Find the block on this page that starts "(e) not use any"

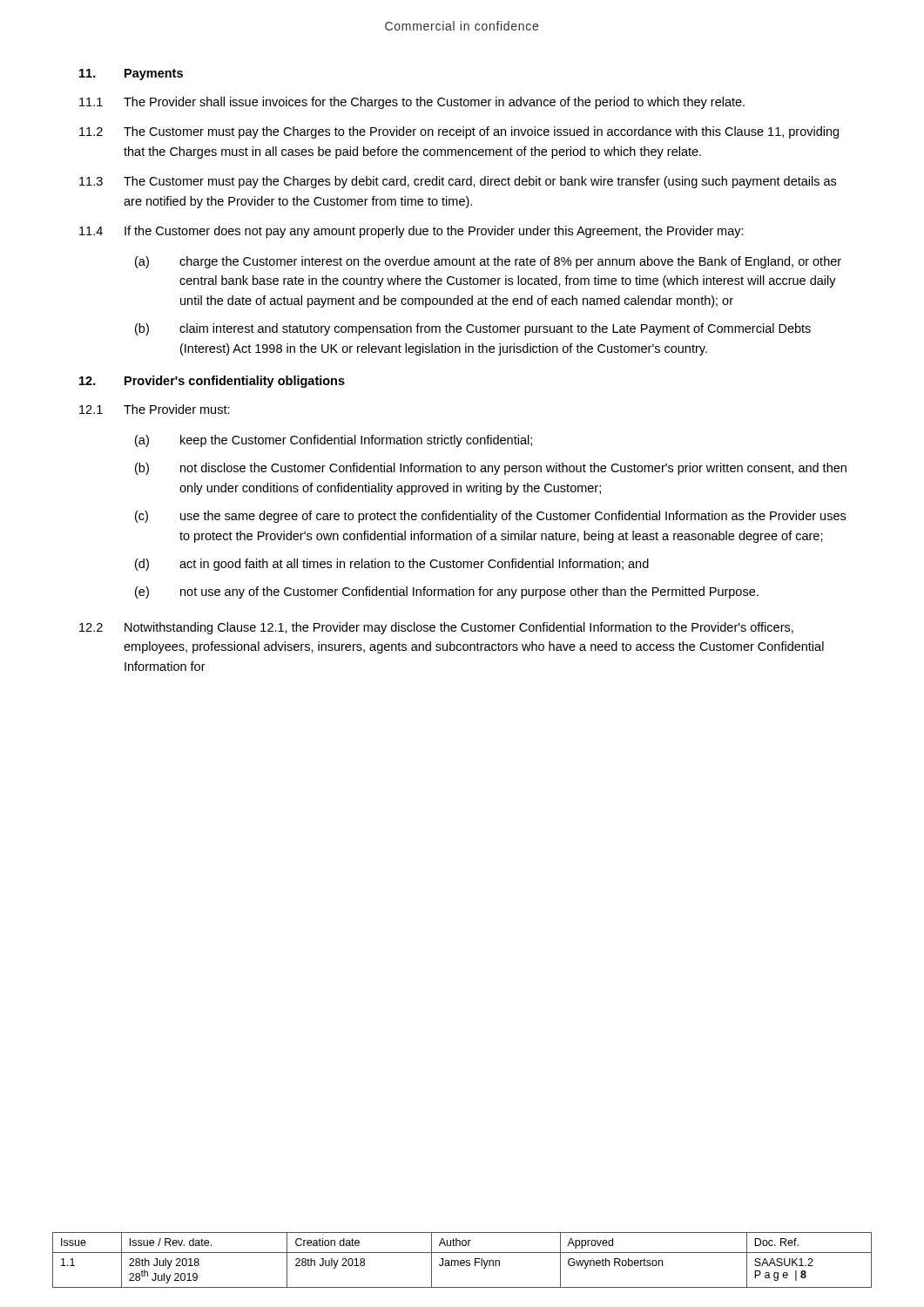point(489,592)
